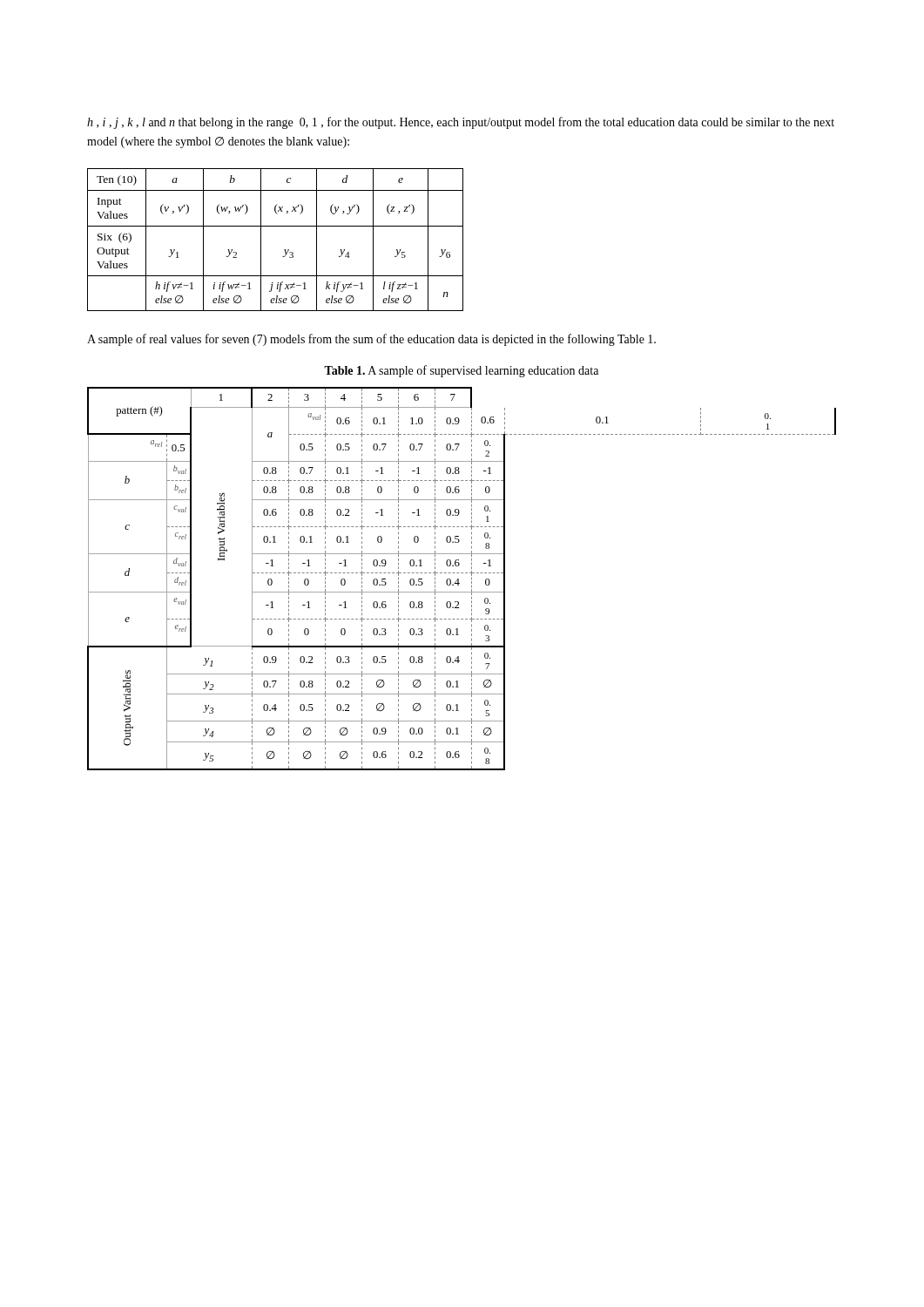
Task: Point to the caption beginning "Table 1. A sample of"
Action: tap(462, 371)
